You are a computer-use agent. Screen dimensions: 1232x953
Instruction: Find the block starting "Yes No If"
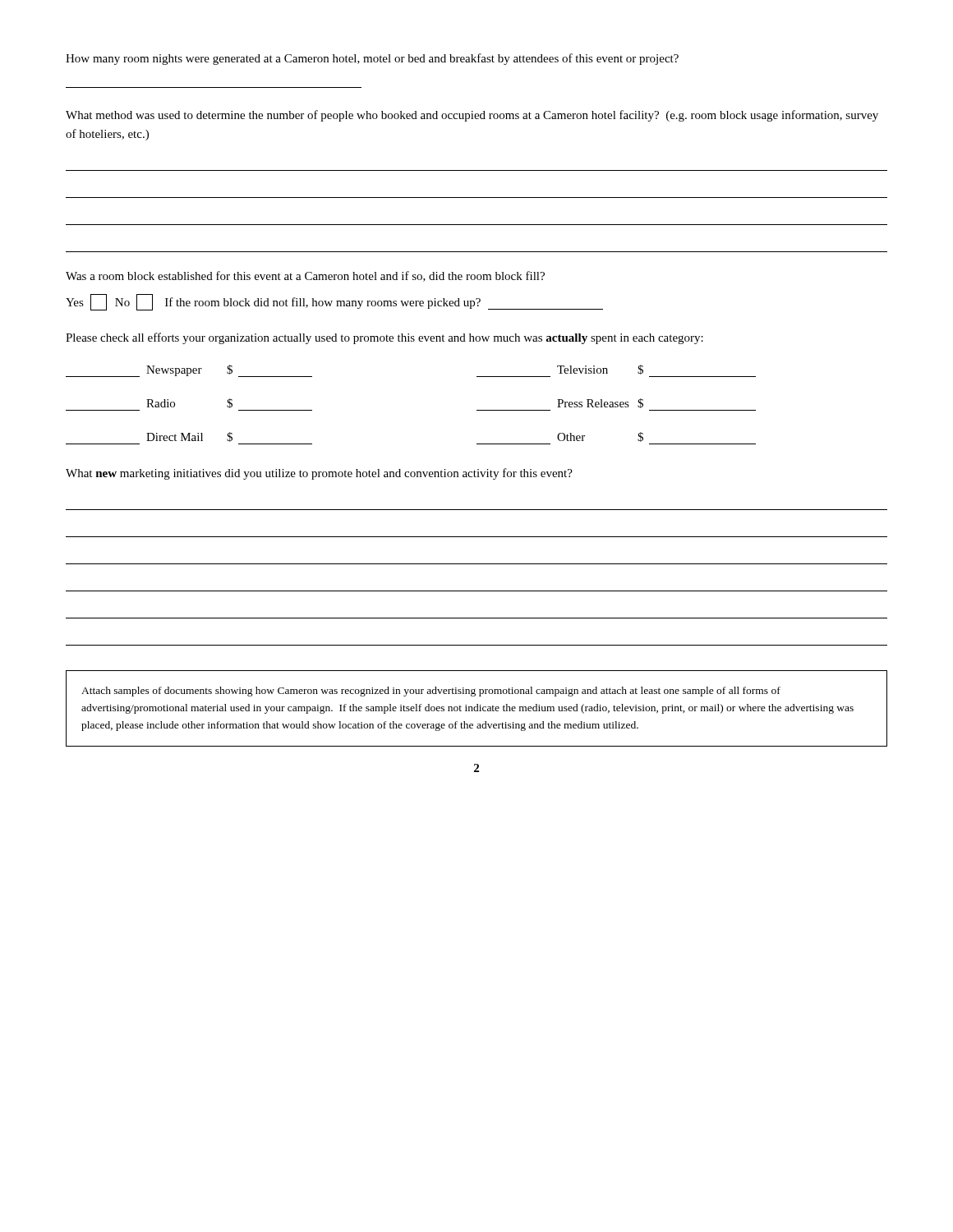334,302
